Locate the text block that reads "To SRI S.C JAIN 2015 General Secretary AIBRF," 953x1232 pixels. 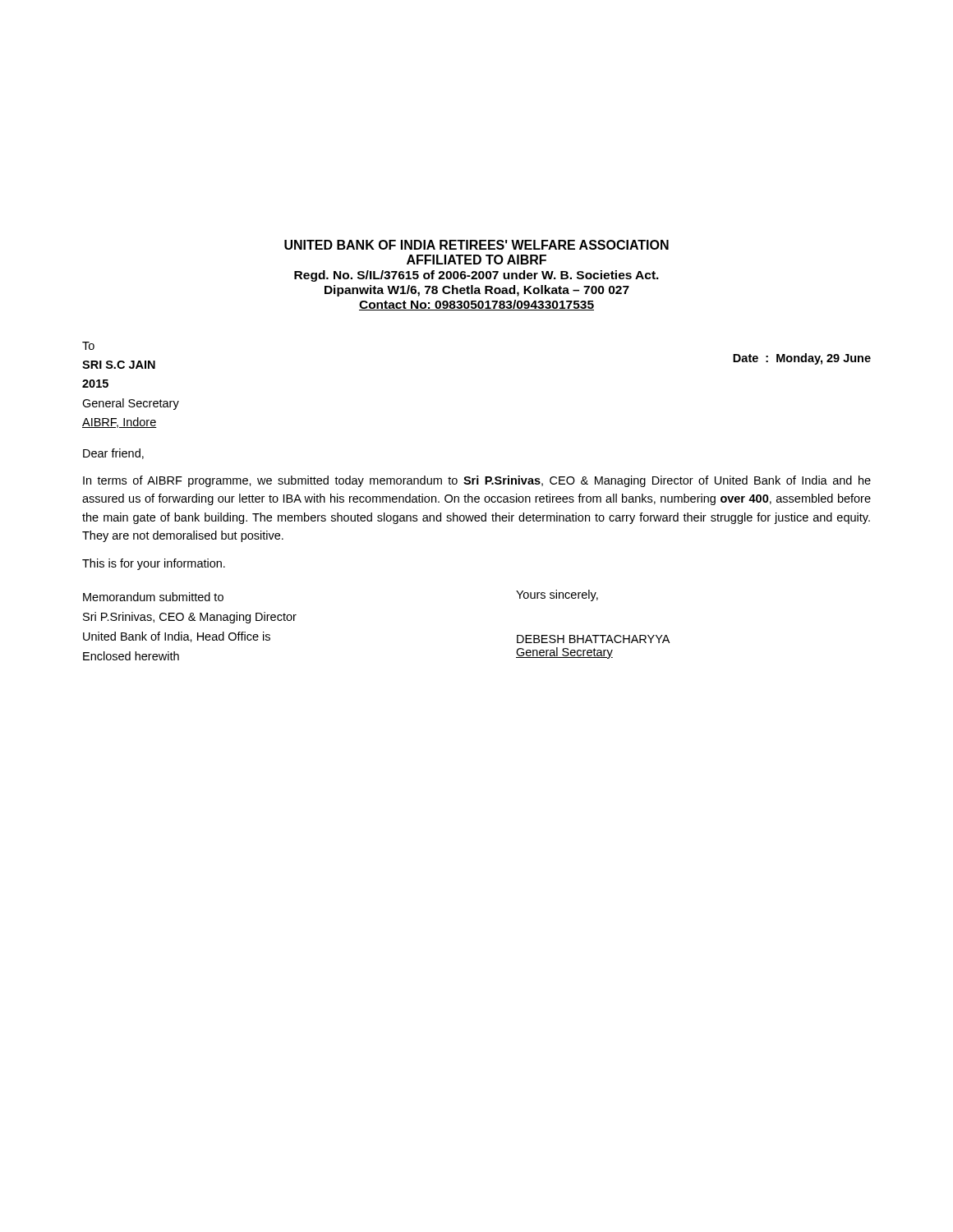pyautogui.click(x=88, y=346)
